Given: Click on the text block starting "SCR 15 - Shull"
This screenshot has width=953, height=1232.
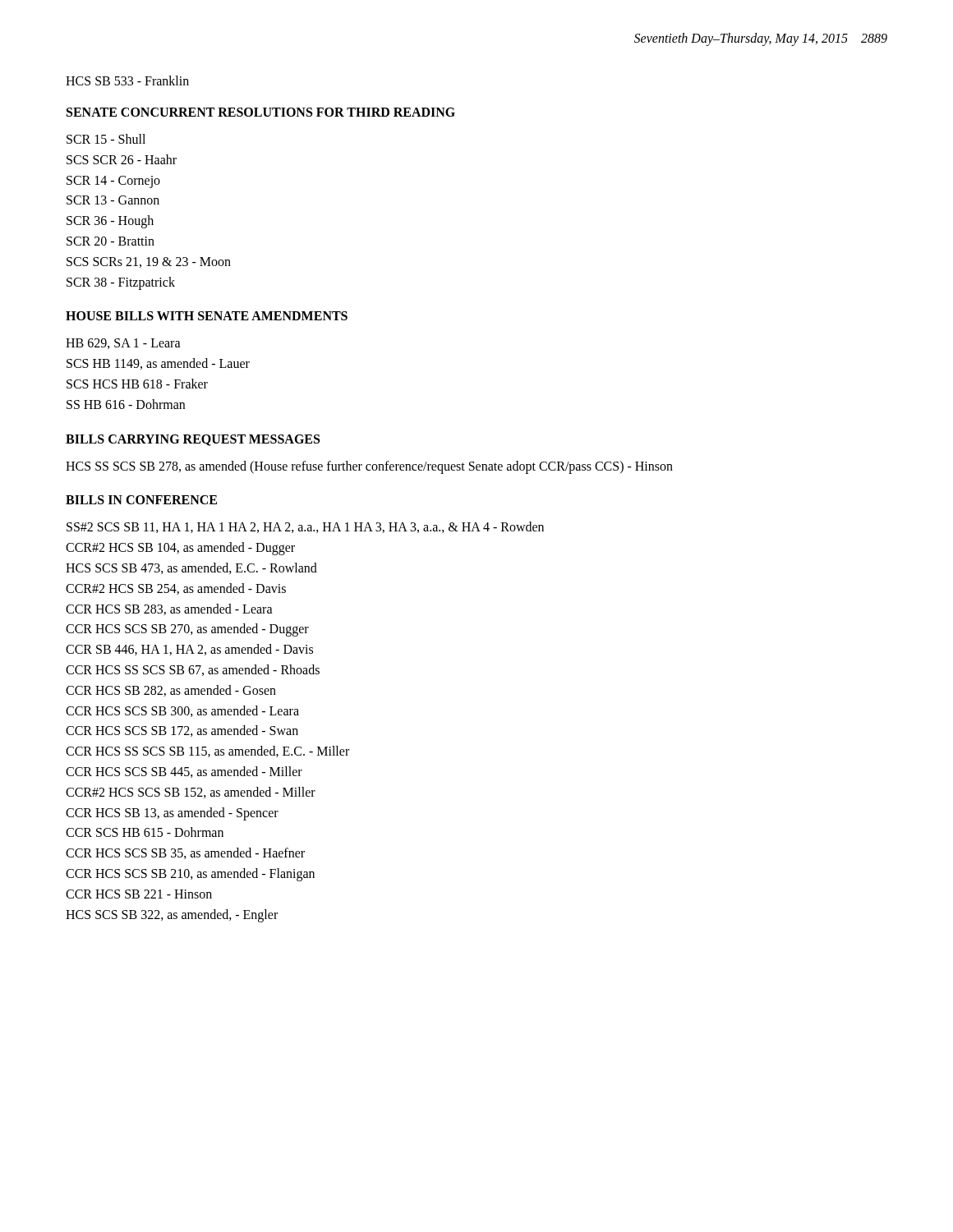Looking at the screenshot, I should [106, 139].
